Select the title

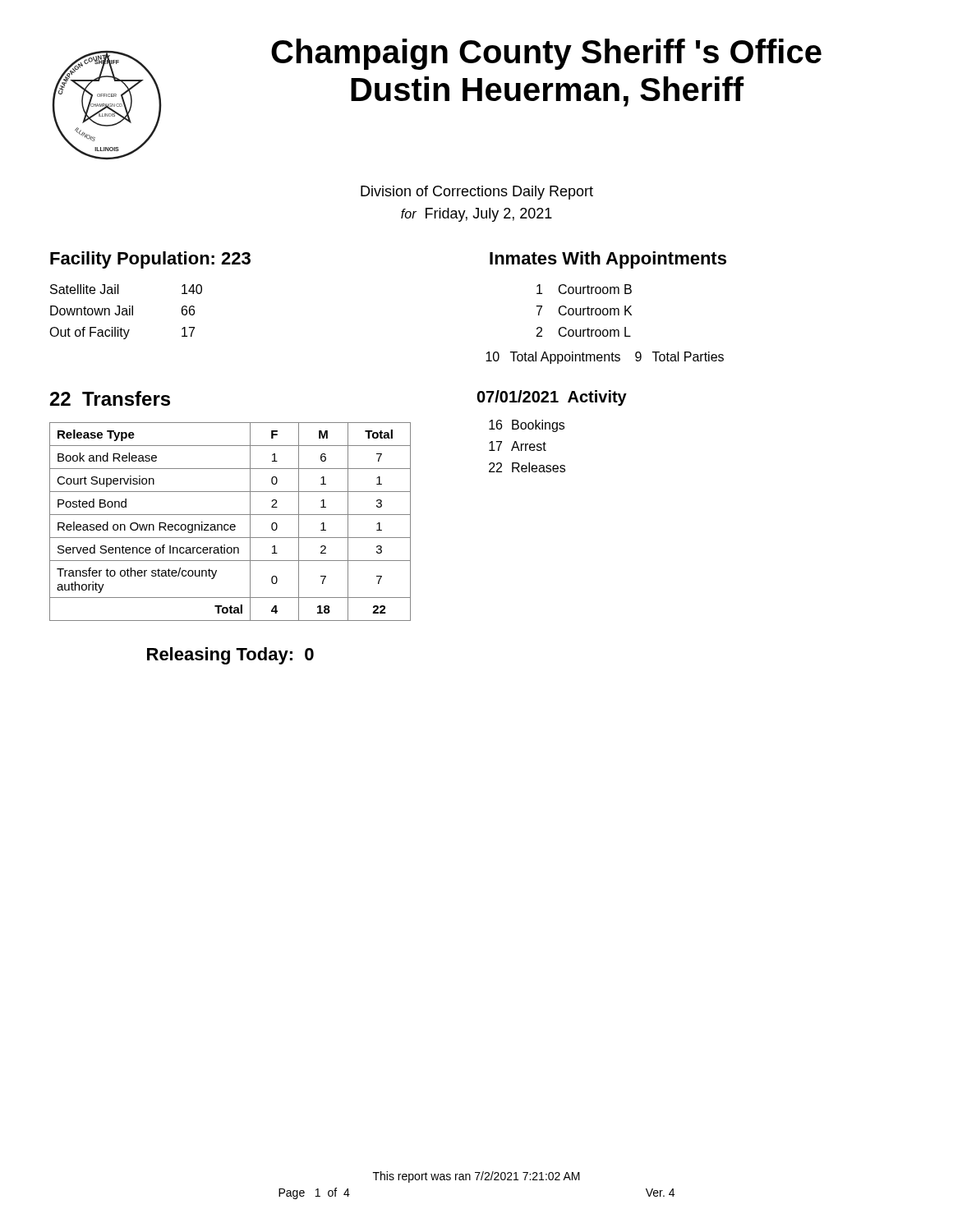pyautogui.click(x=546, y=71)
